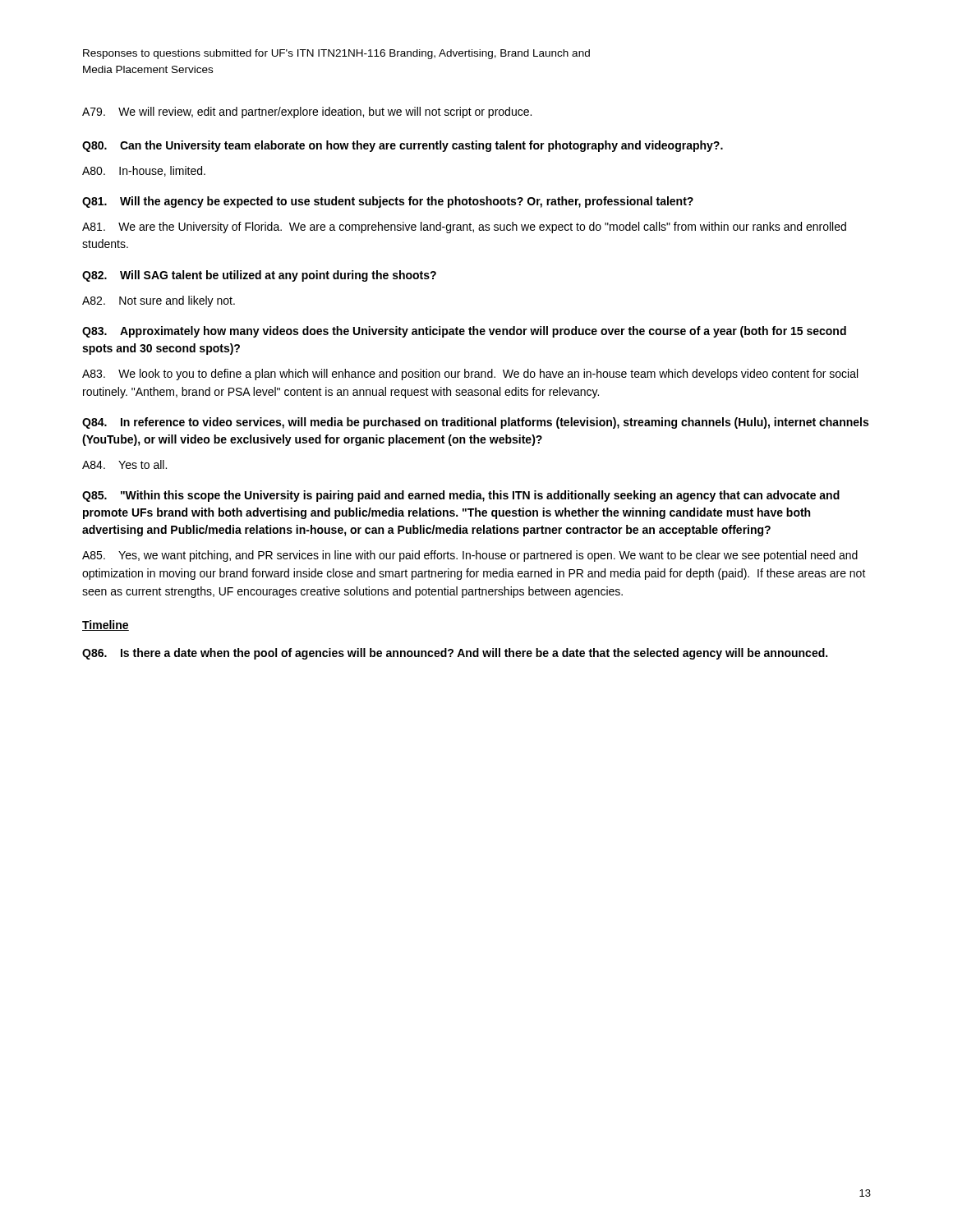Click on the section header that says "Q85. "Within this scope"
Viewport: 953px width, 1232px height.
click(461, 513)
